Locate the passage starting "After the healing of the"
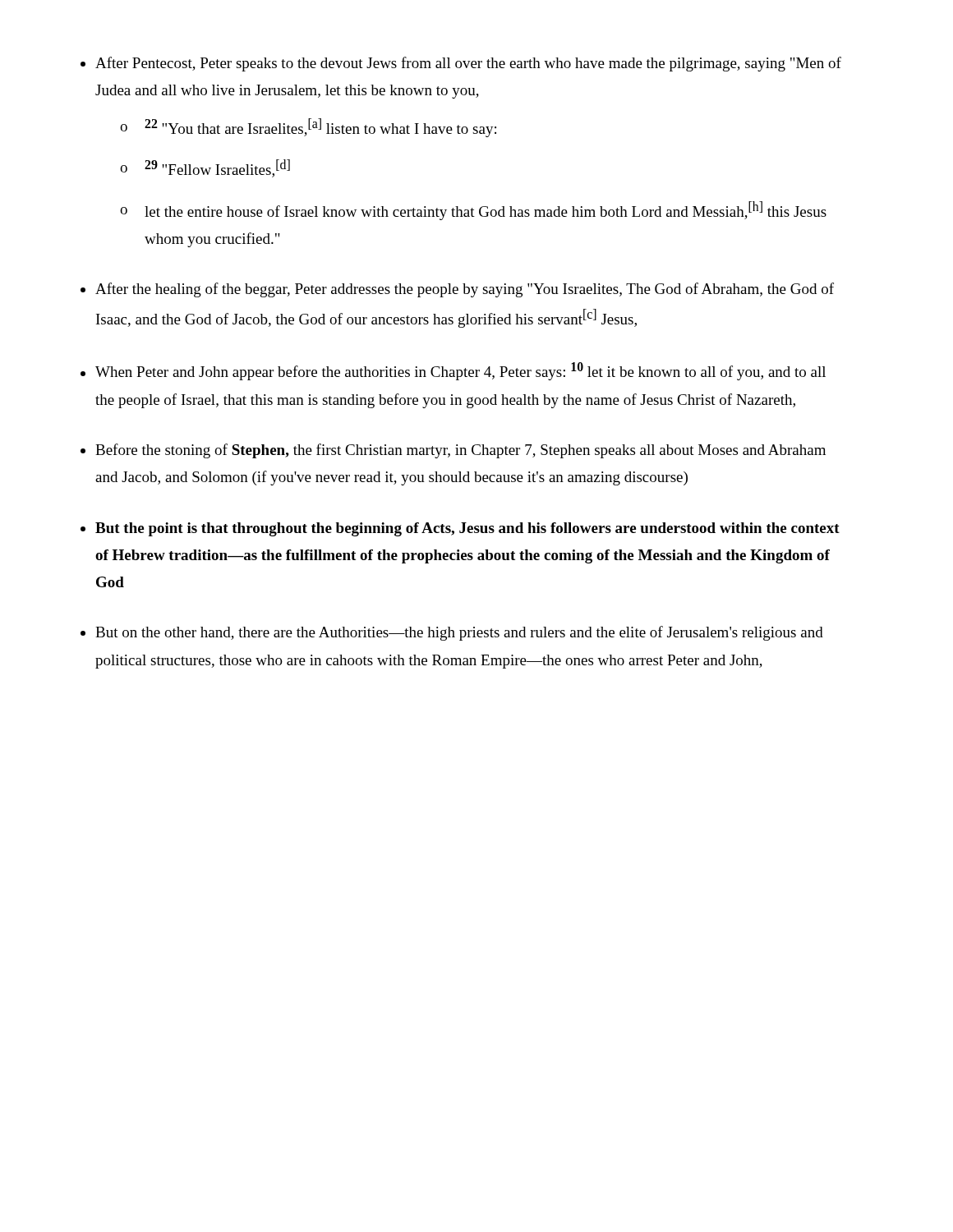The width and height of the screenshot is (953, 1232). point(465,304)
